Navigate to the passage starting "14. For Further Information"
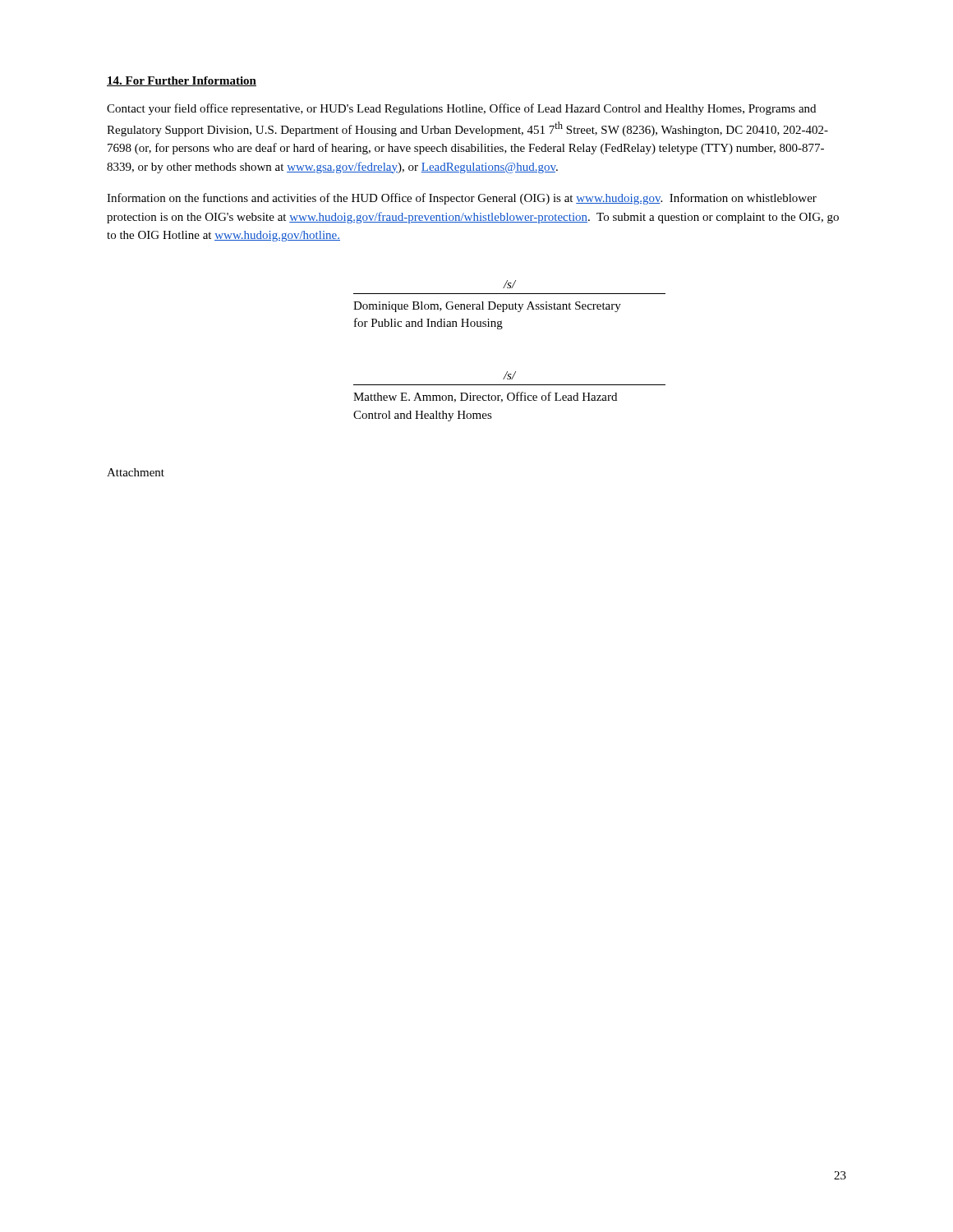 click(x=182, y=81)
